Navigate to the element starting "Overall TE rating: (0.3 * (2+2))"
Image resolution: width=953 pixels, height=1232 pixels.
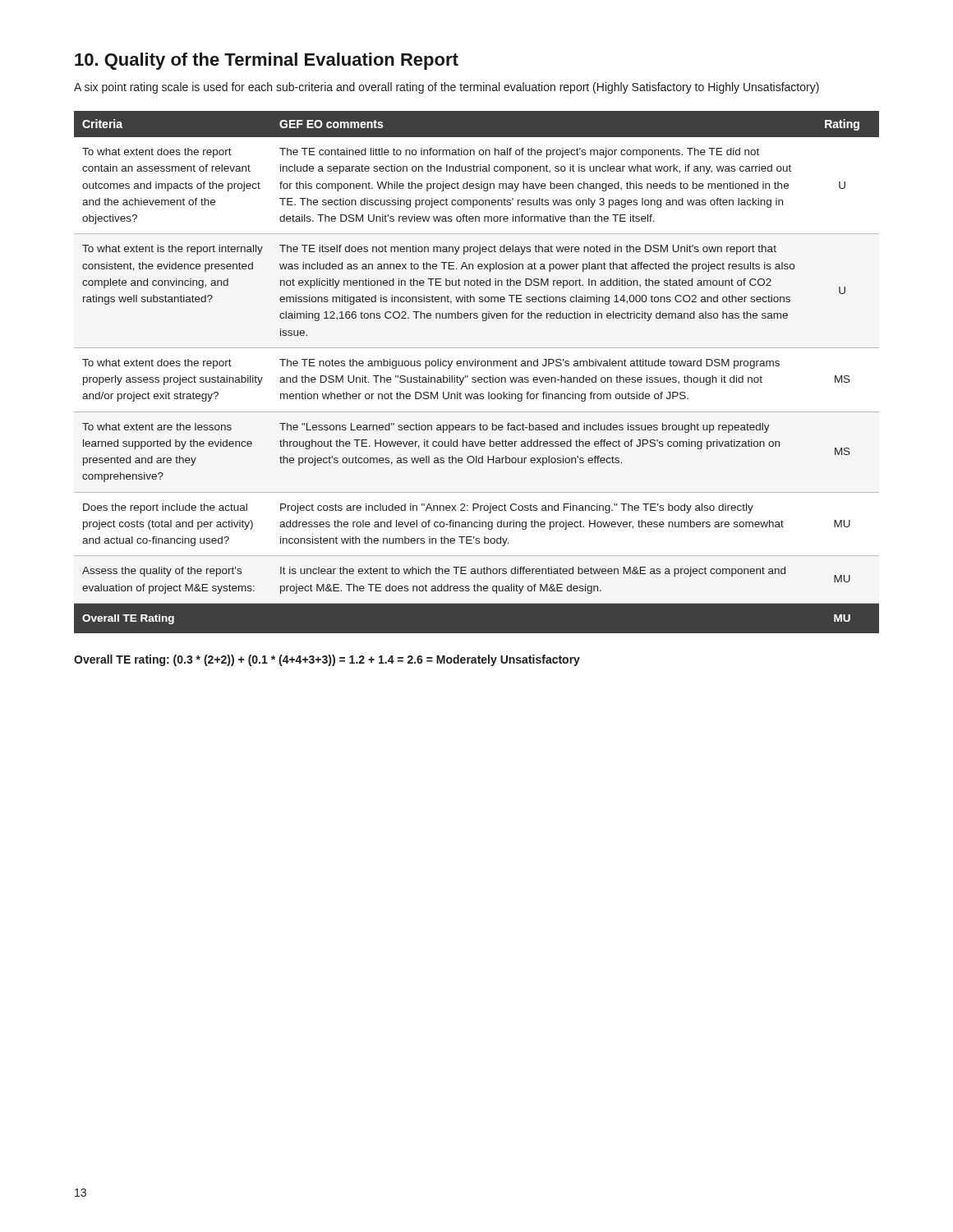click(x=476, y=660)
